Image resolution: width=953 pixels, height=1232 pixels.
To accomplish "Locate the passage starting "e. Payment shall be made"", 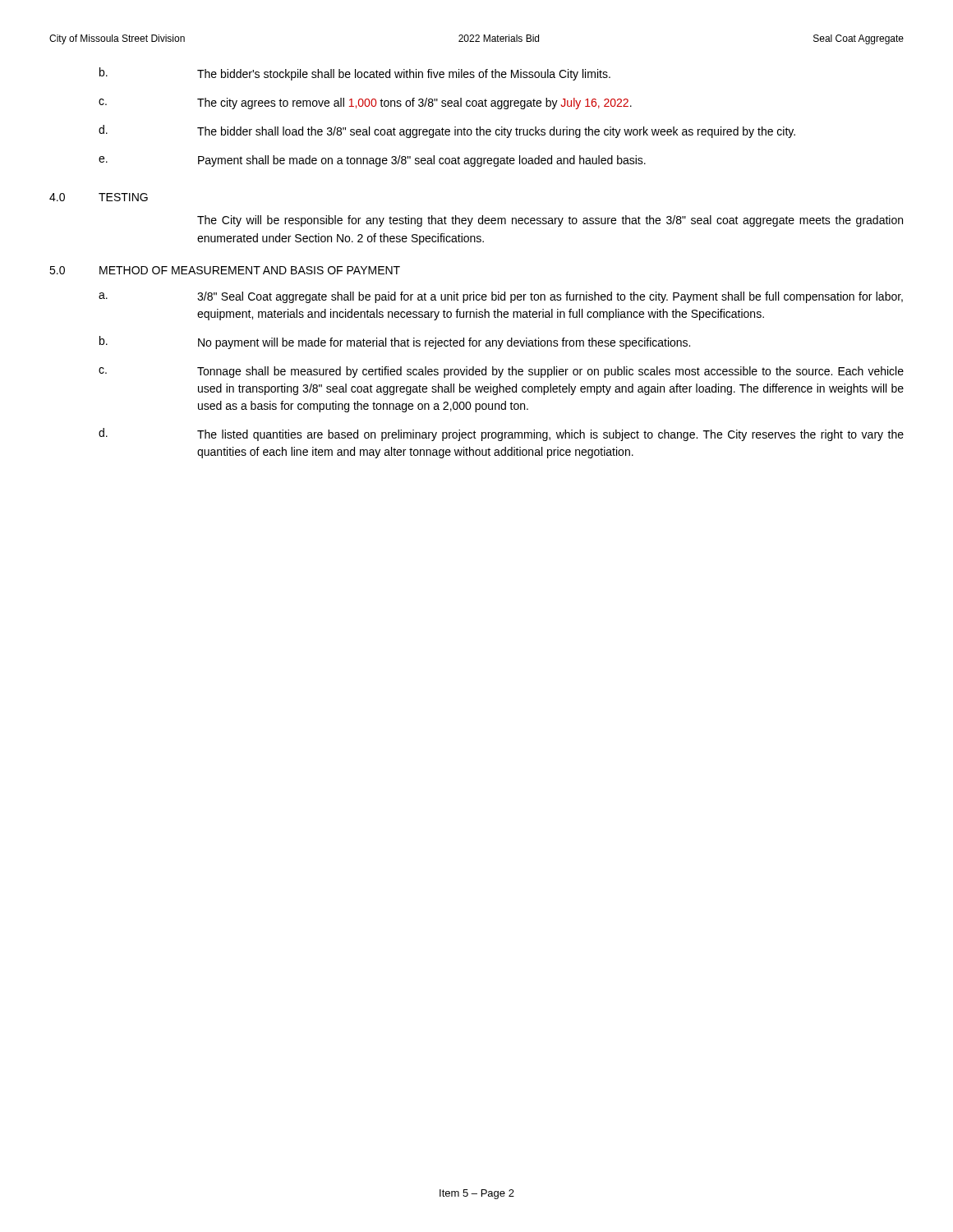I will (x=476, y=161).
